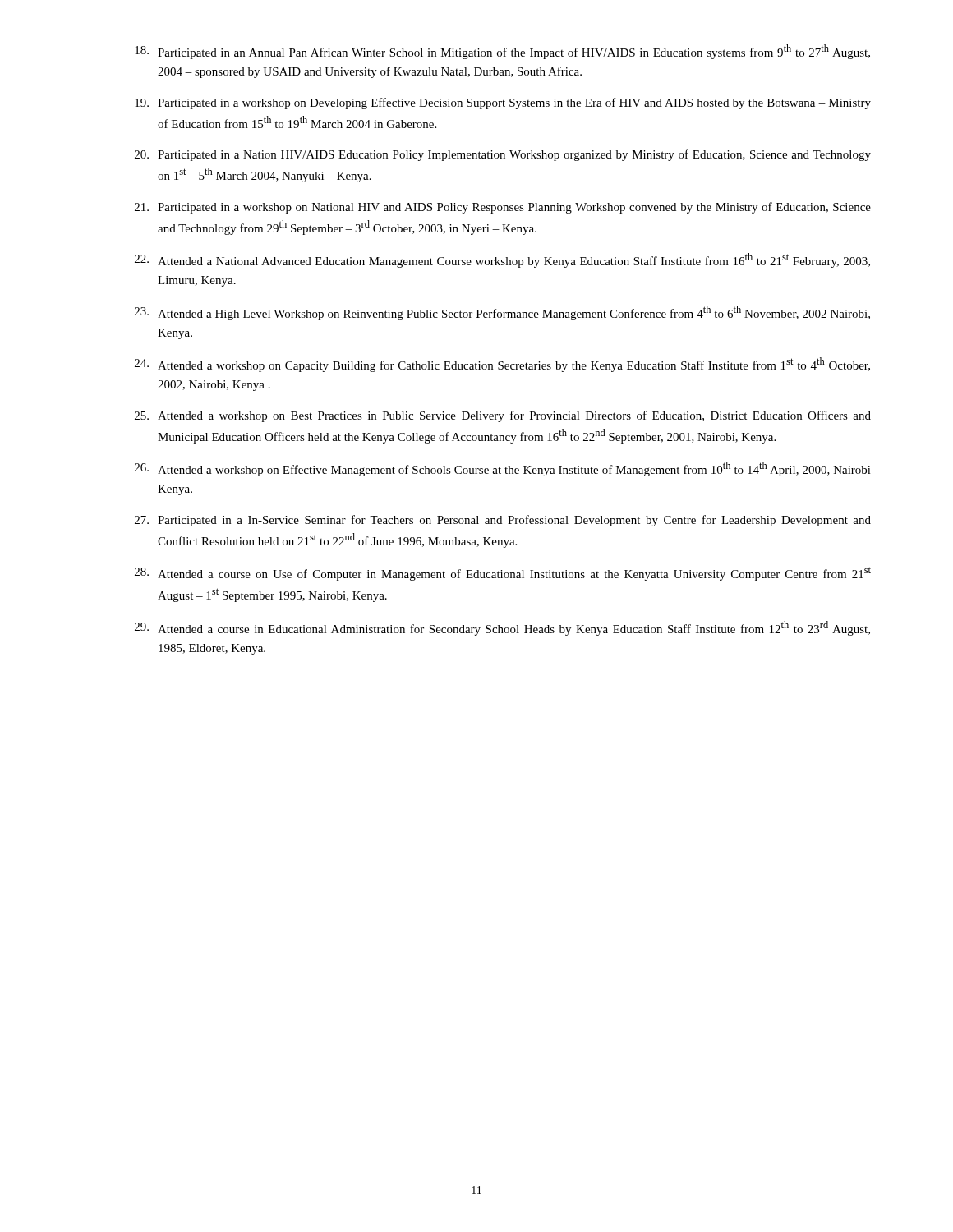Locate the list item with the text "22. Attended a National Advanced Education"

pyautogui.click(x=489, y=270)
